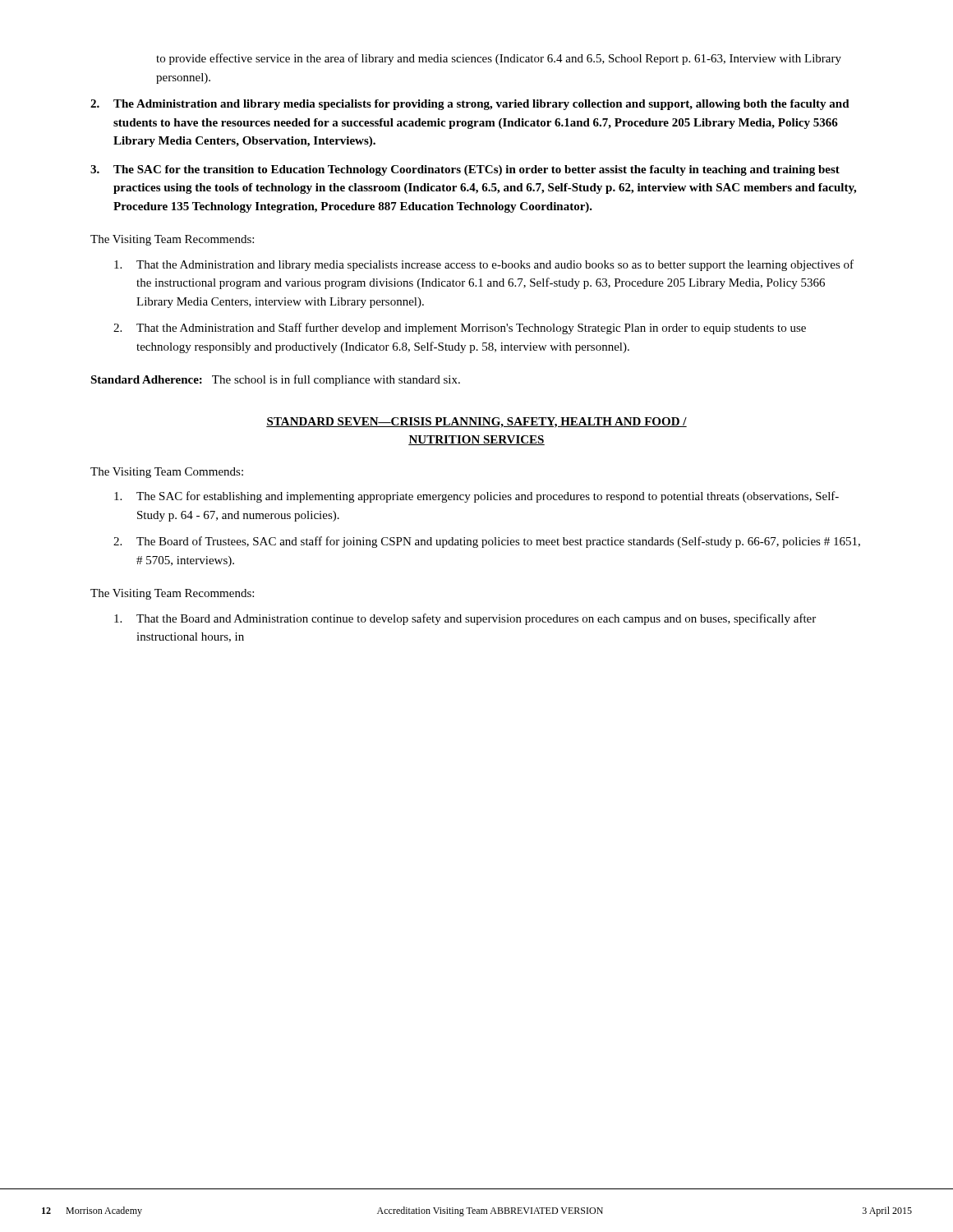The image size is (953, 1232).
Task: Navigate to the block starting "3. The SAC for the"
Action: [x=476, y=188]
